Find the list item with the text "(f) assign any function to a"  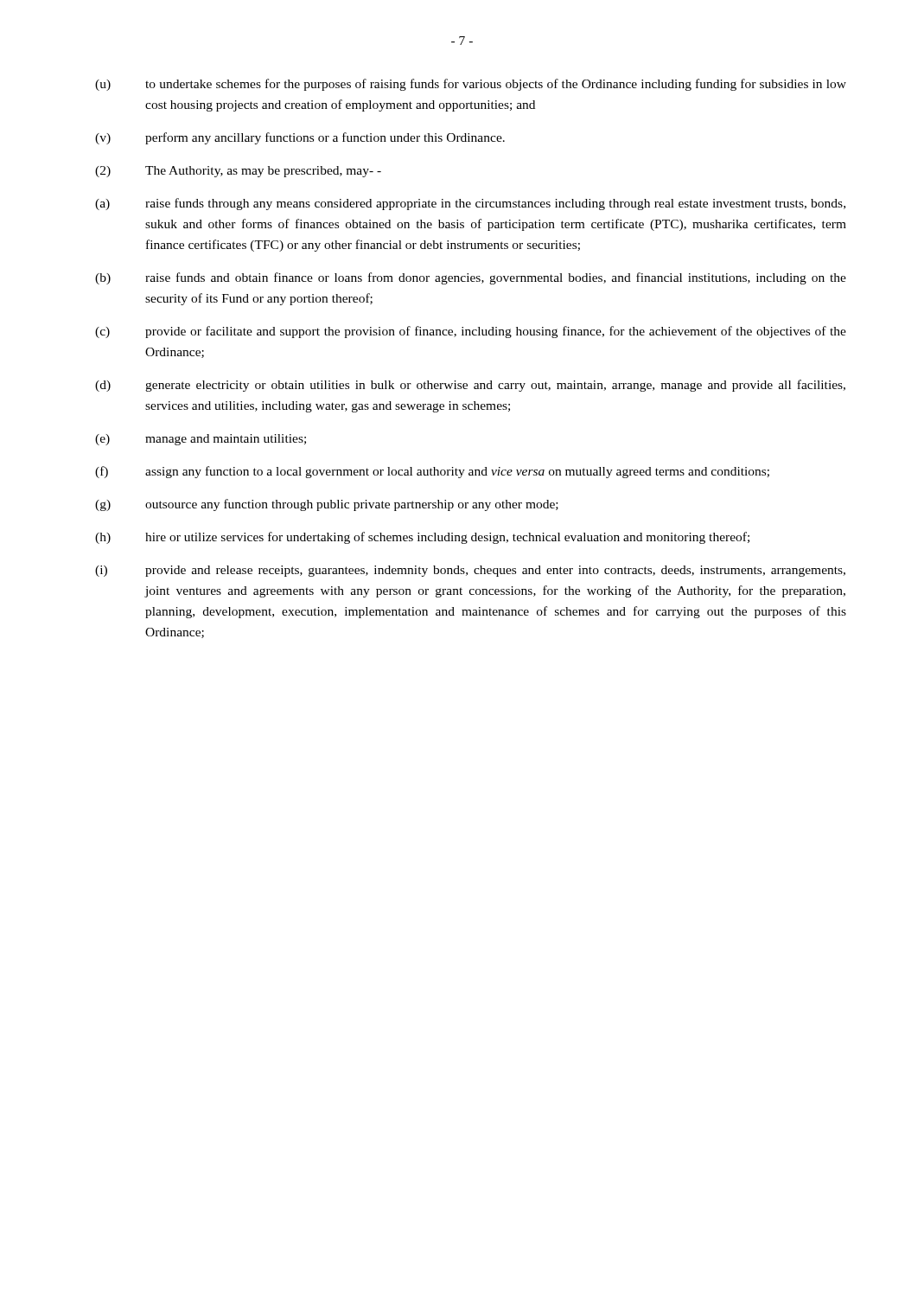tap(471, 471)
